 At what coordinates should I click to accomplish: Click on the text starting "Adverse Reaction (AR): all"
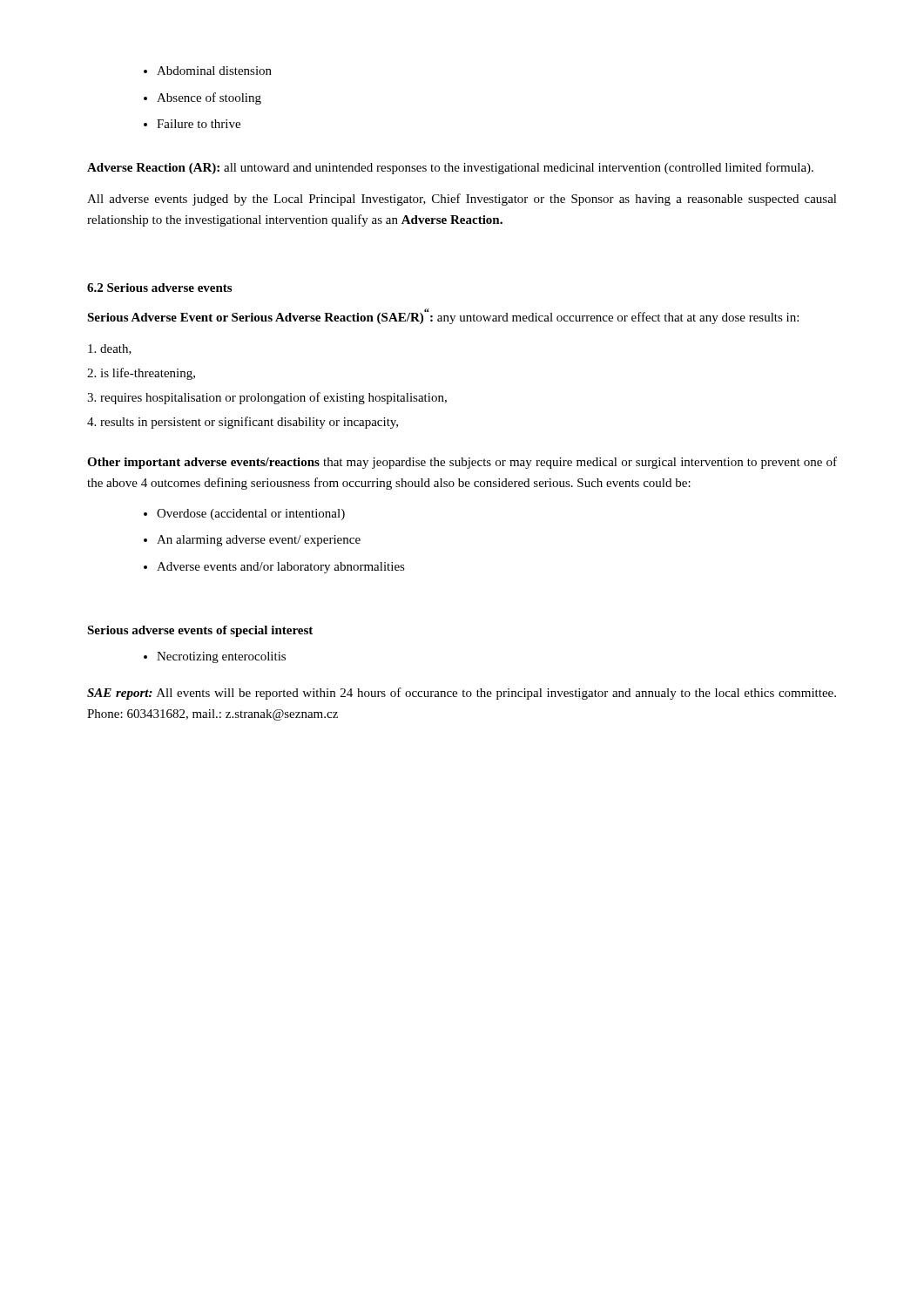tap(451, 167)
